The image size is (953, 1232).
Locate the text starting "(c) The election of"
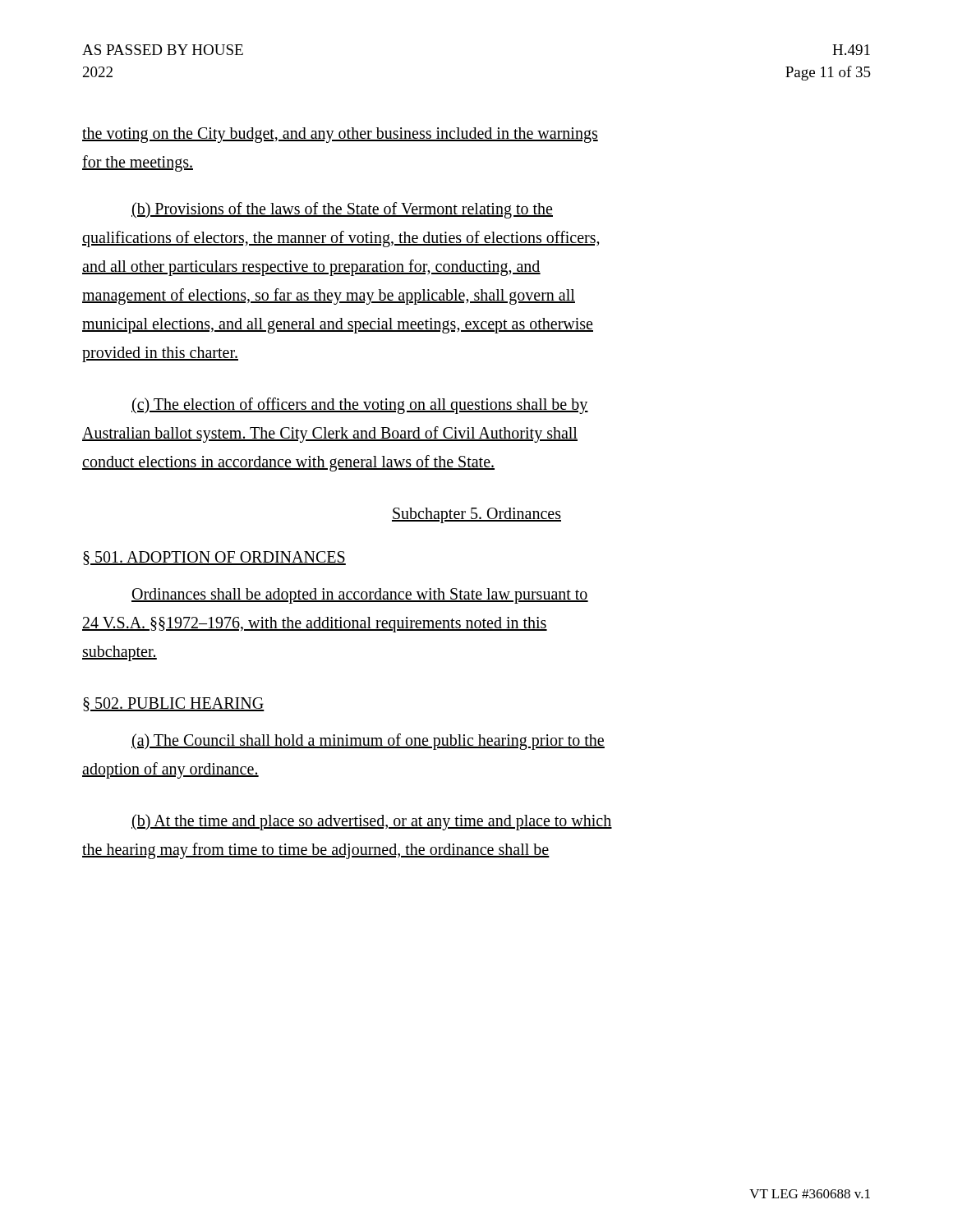point(476,433)
